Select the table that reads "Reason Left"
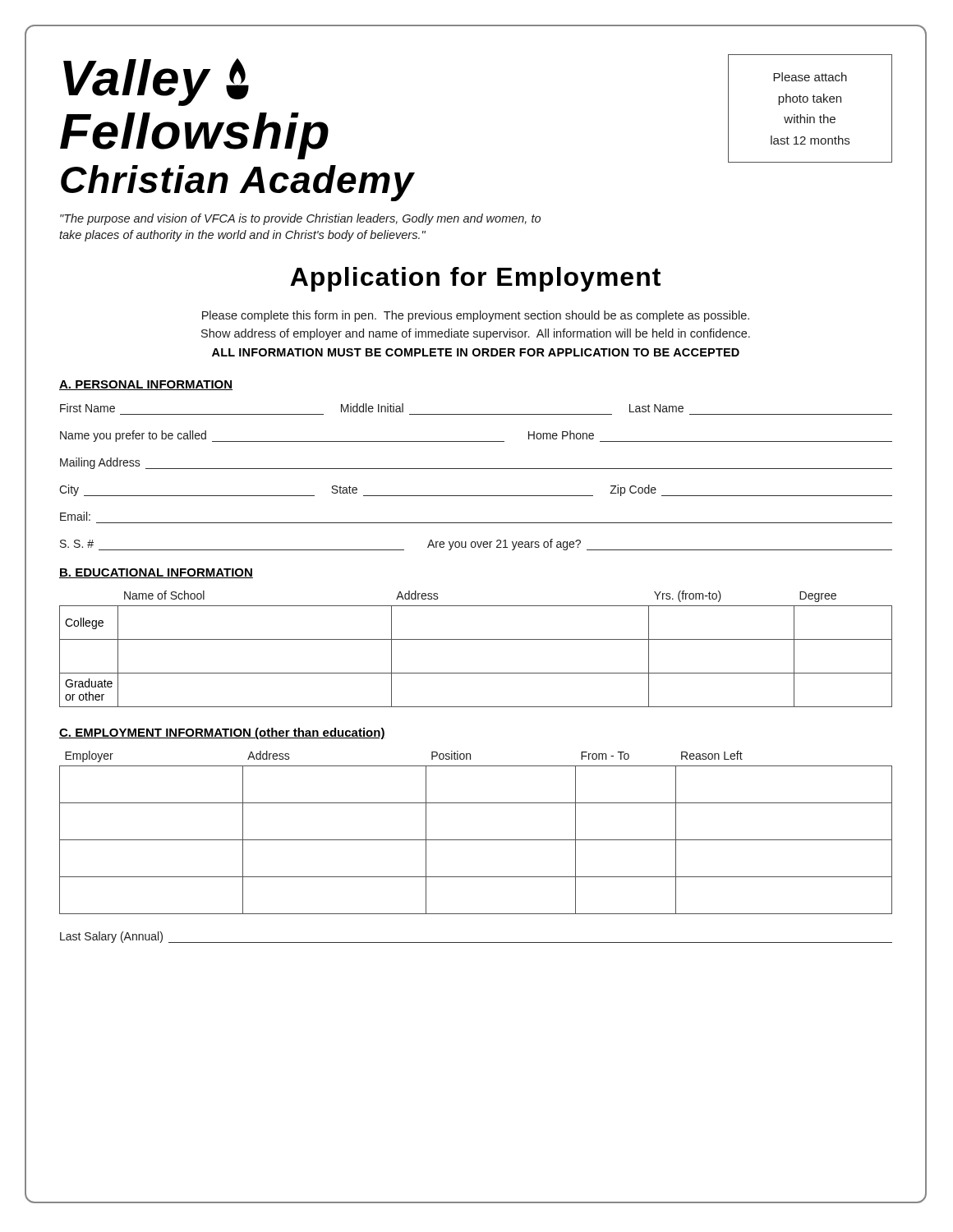This screenshot has height=1232, width=953. [476, 831]
